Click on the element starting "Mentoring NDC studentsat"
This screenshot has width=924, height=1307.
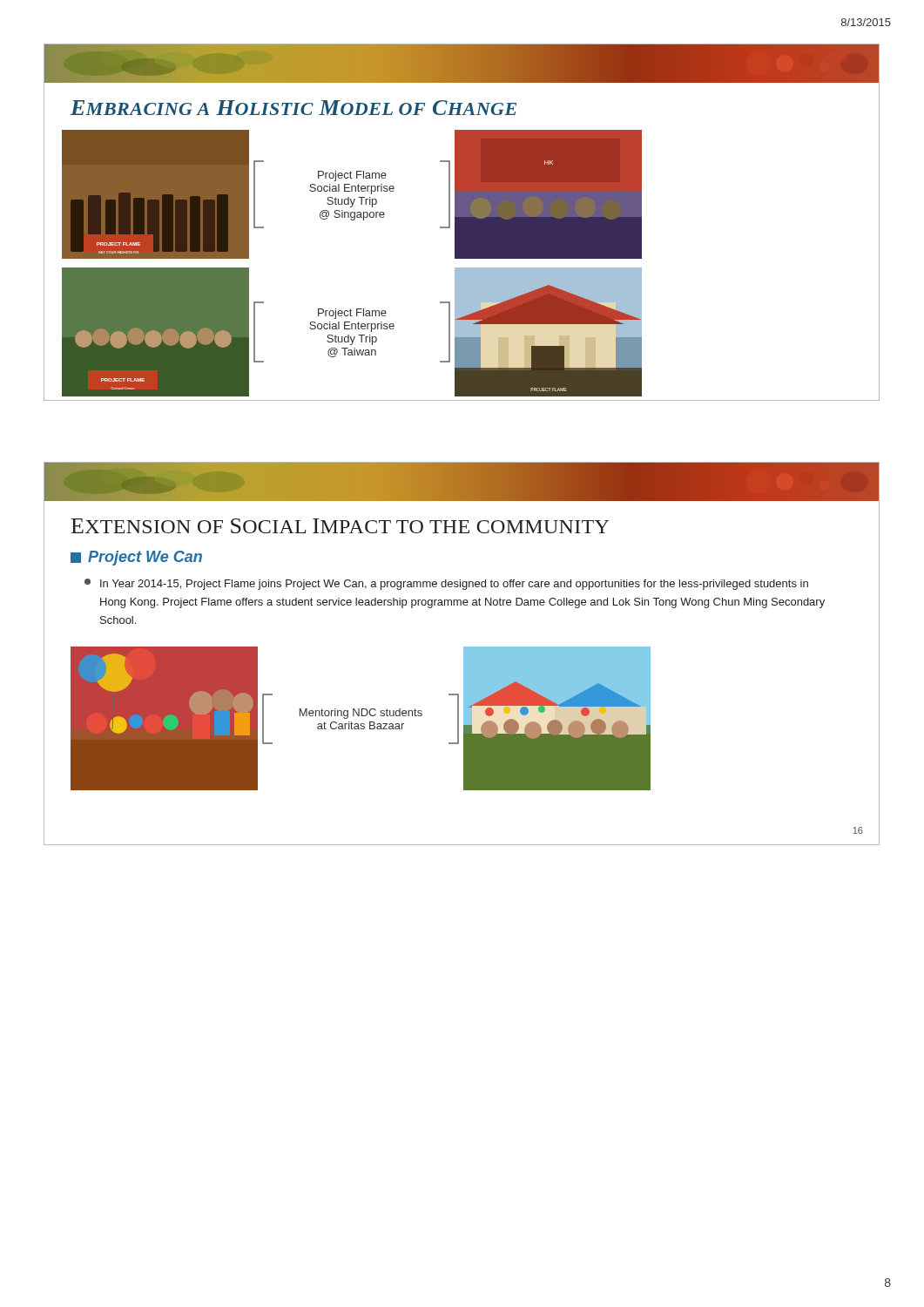[361, 719]
